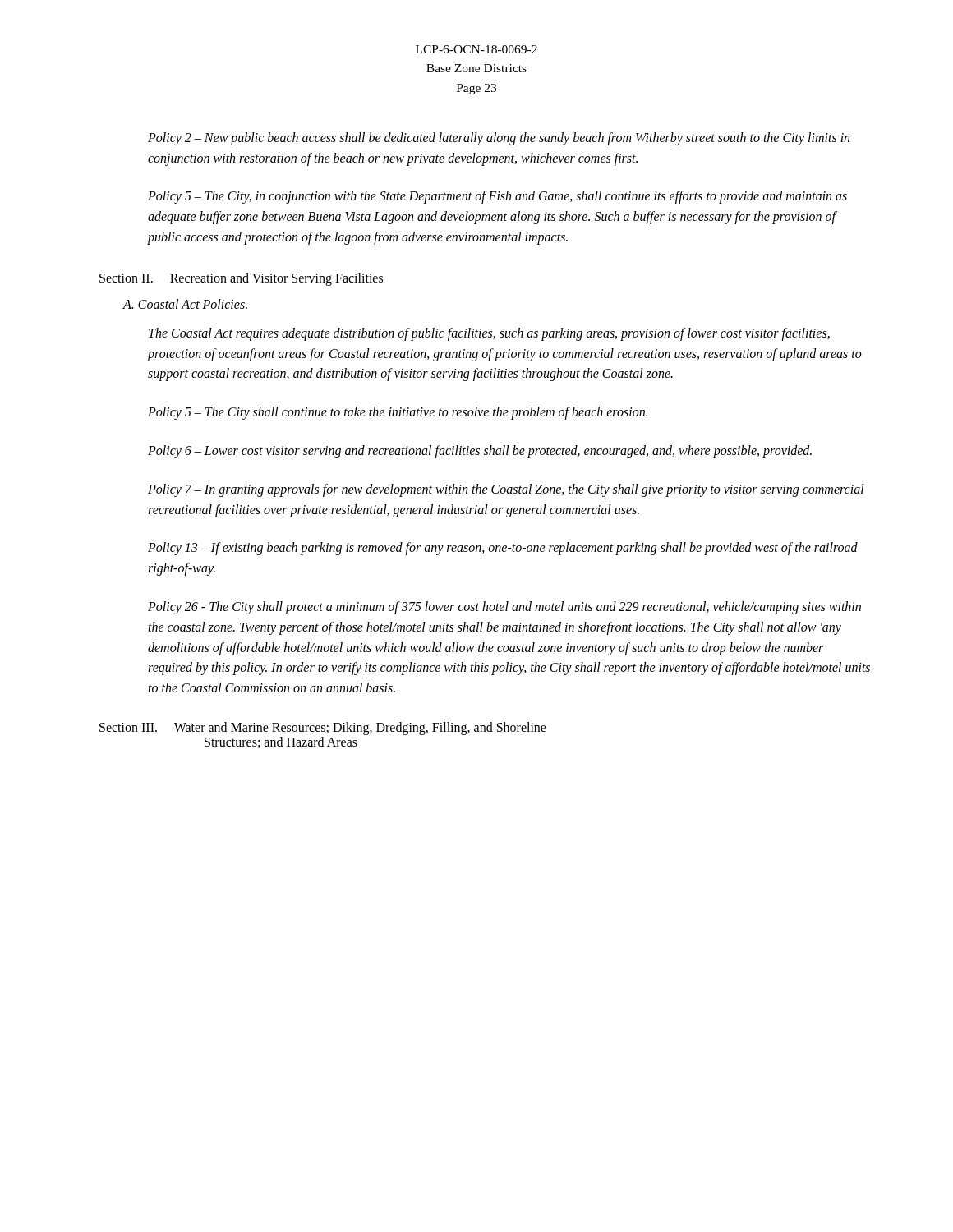This screenshot has width=953, height=1232.
Task: Locate the section header that reads "Section III. Water"
Action: tap(322, 735)
